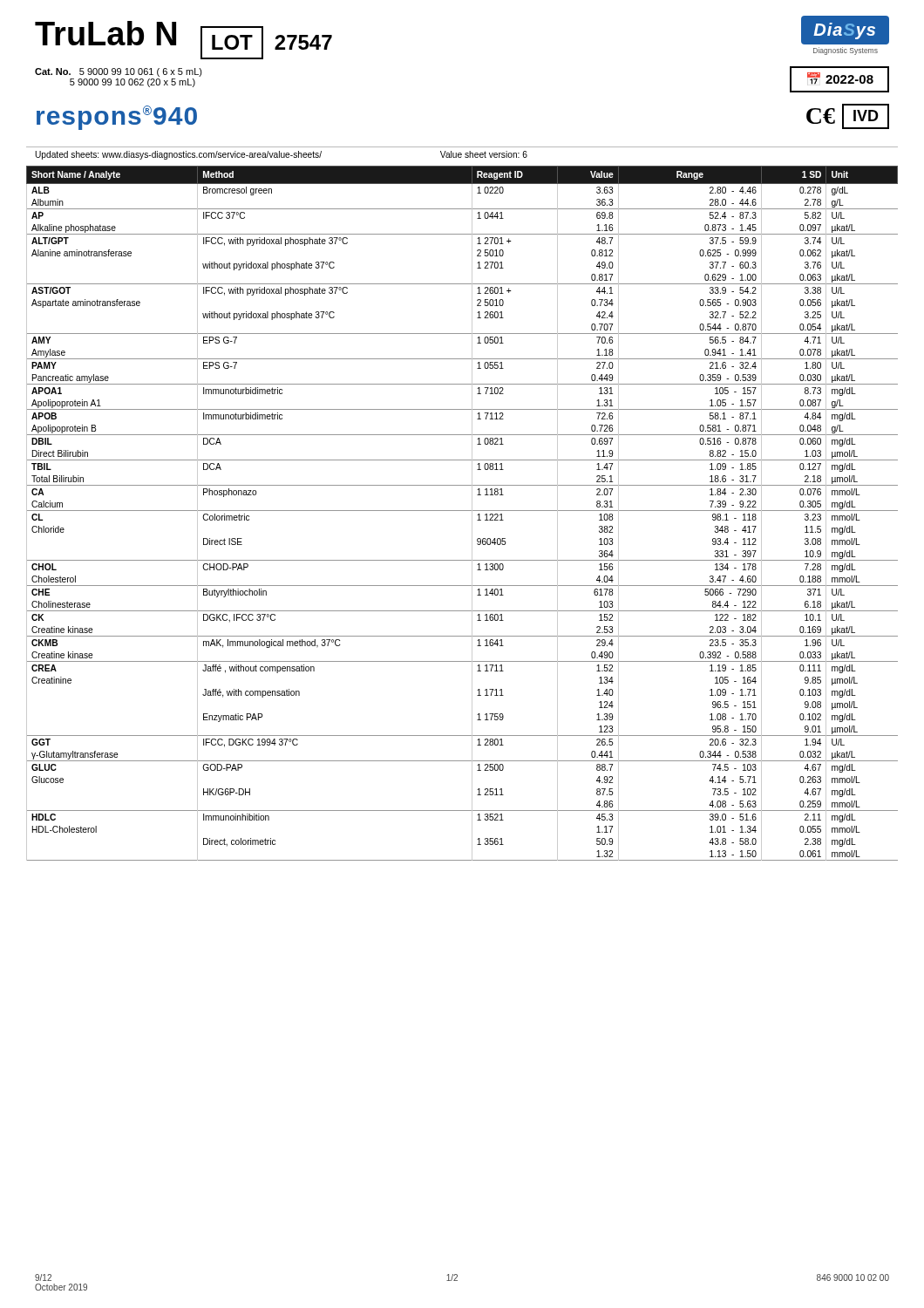Locate the table with the text "1 1401"

(462, 513)
